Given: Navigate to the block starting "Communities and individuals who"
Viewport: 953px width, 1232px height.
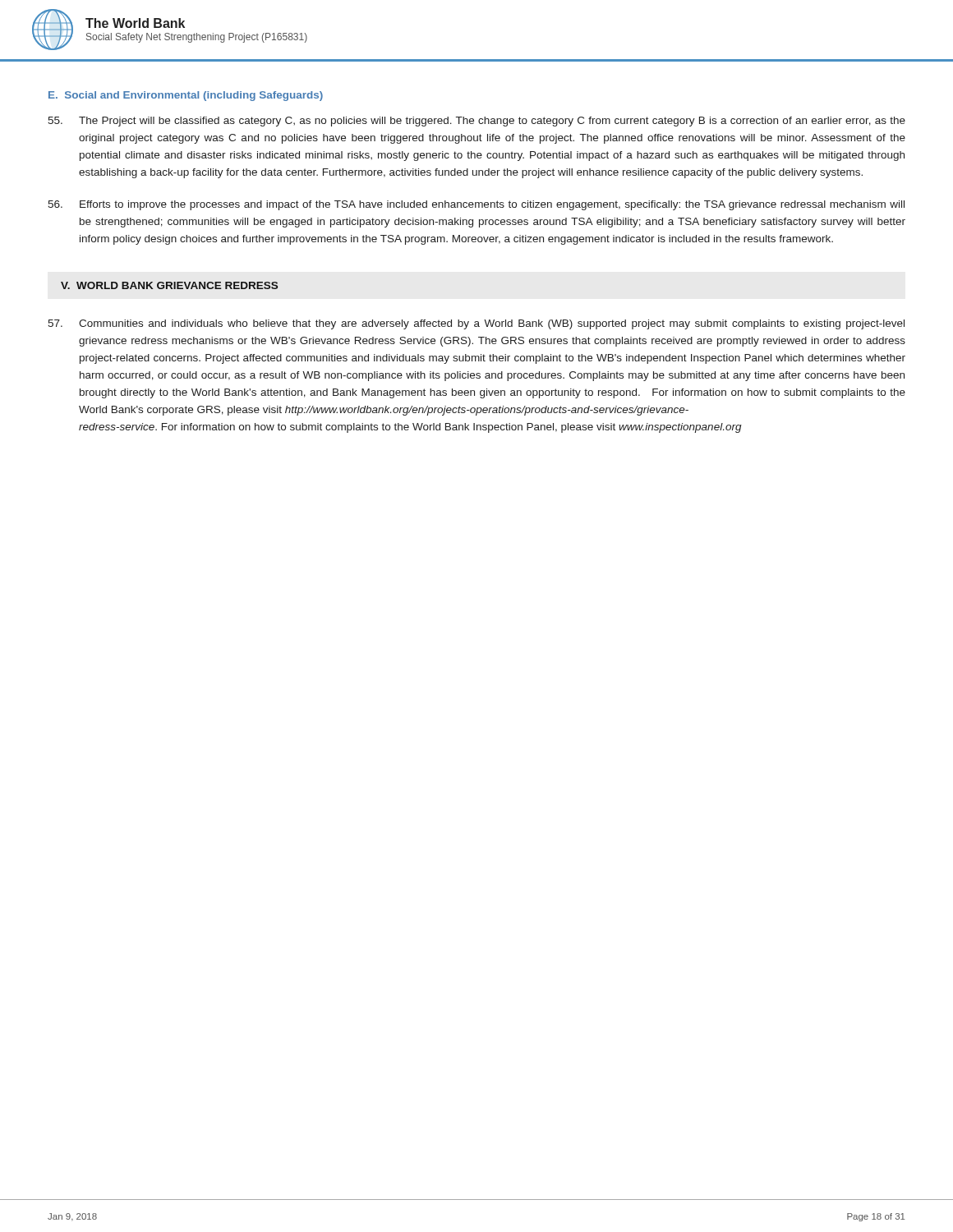Looking at the screenshot, I should point(476,376).
